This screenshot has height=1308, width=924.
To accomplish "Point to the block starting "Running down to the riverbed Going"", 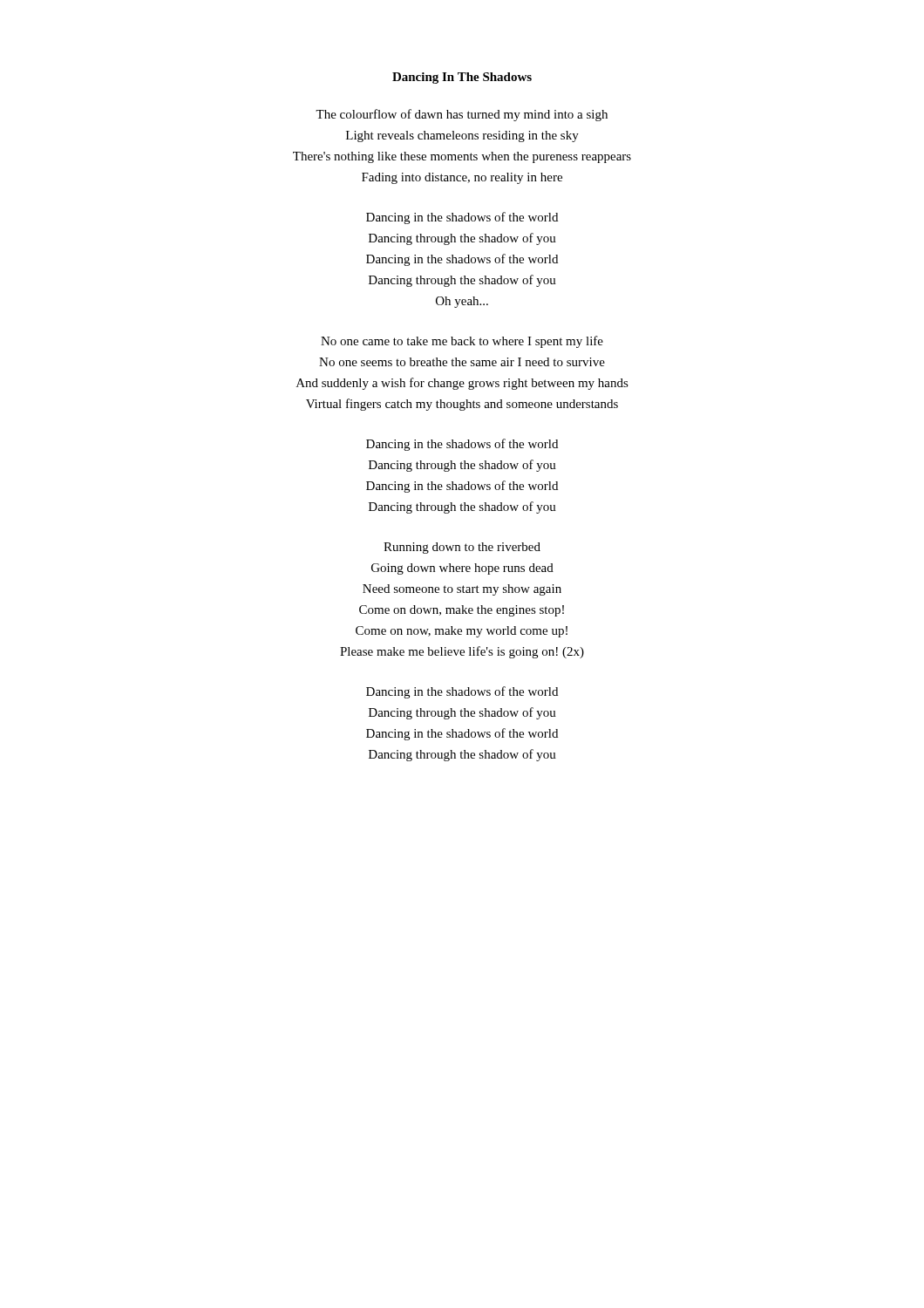I will pos(462,599).
